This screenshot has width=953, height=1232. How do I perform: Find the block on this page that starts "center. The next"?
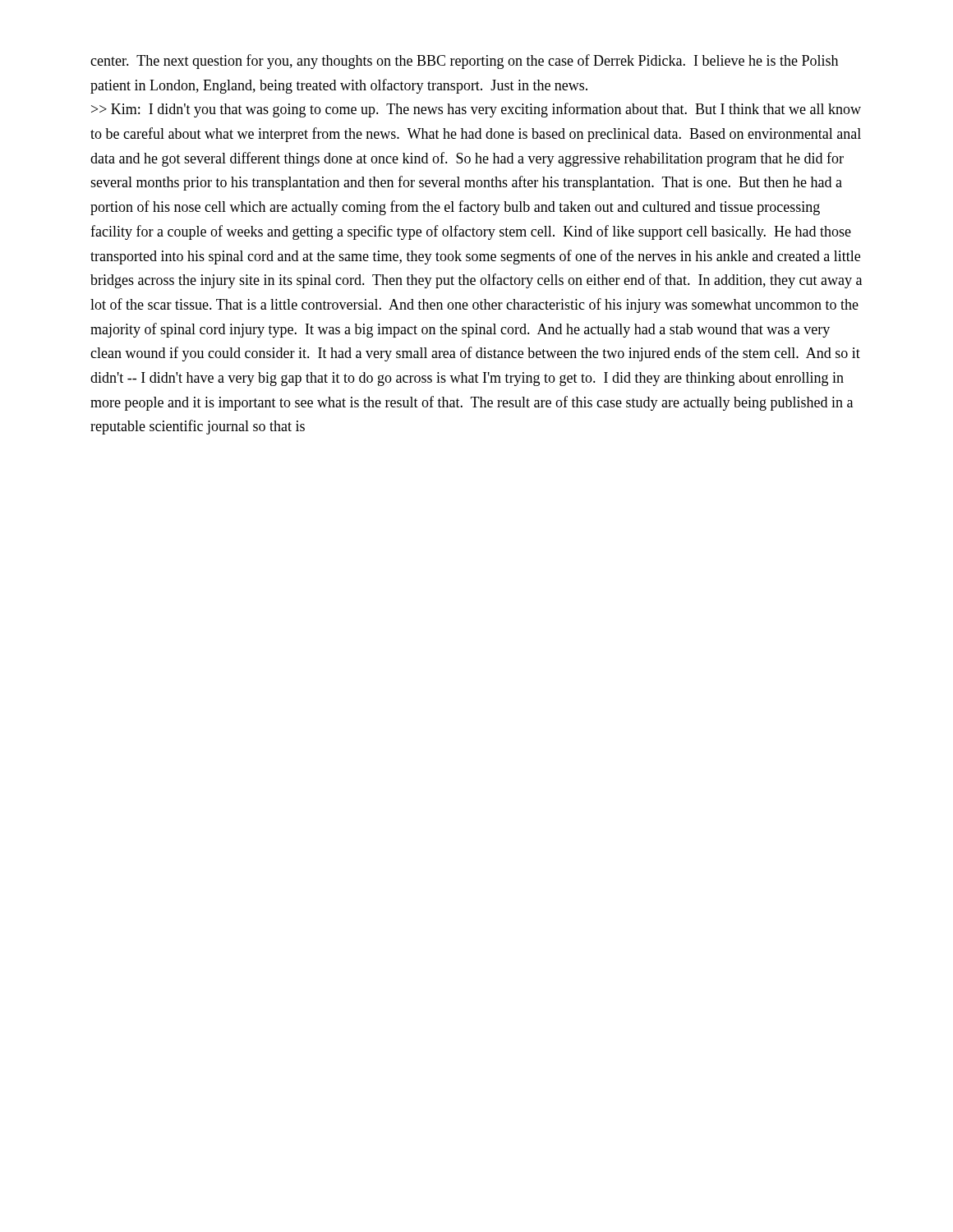(476, 244)
